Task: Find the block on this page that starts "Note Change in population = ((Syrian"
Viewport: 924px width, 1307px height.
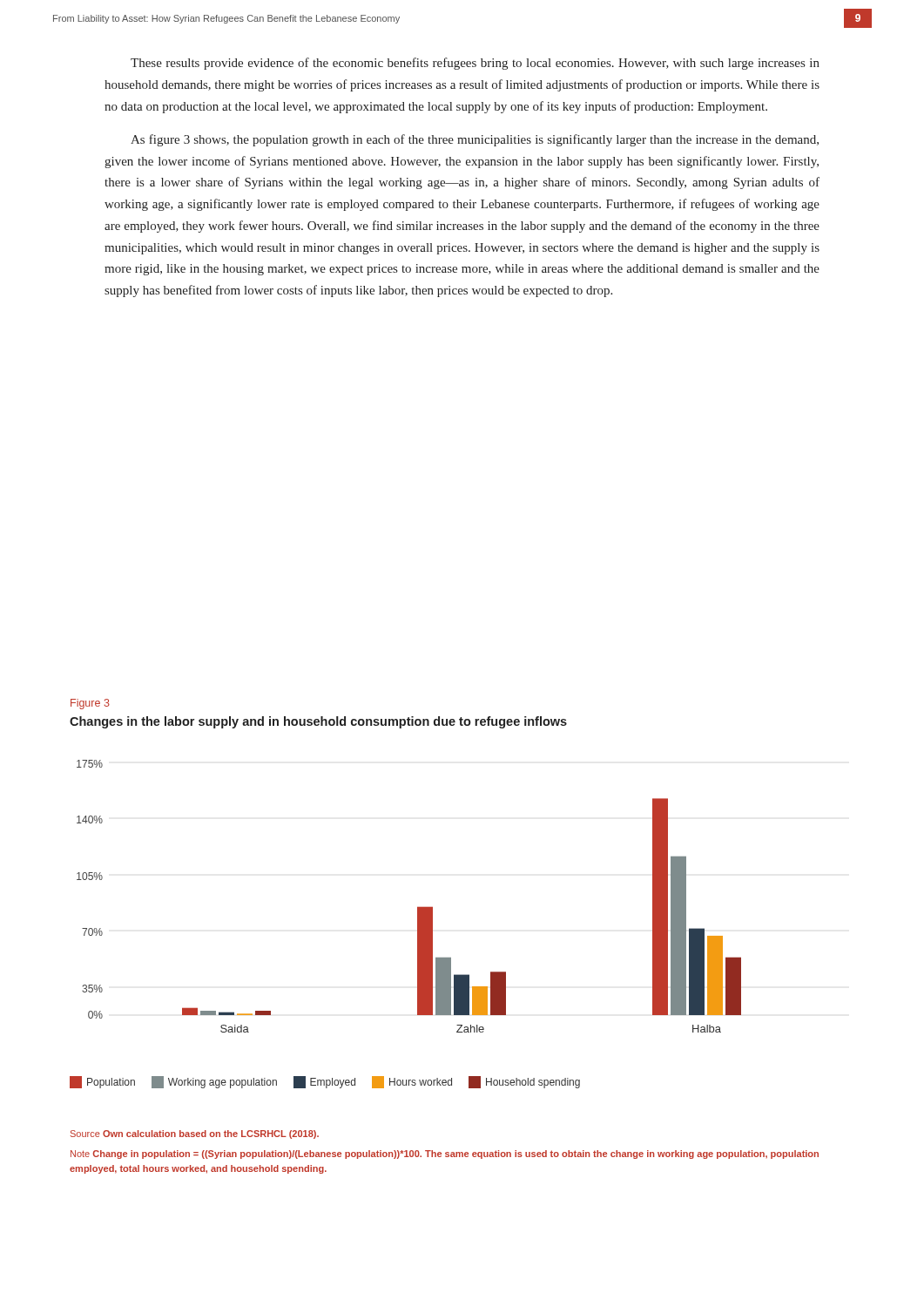Action: pos(462,1161)
